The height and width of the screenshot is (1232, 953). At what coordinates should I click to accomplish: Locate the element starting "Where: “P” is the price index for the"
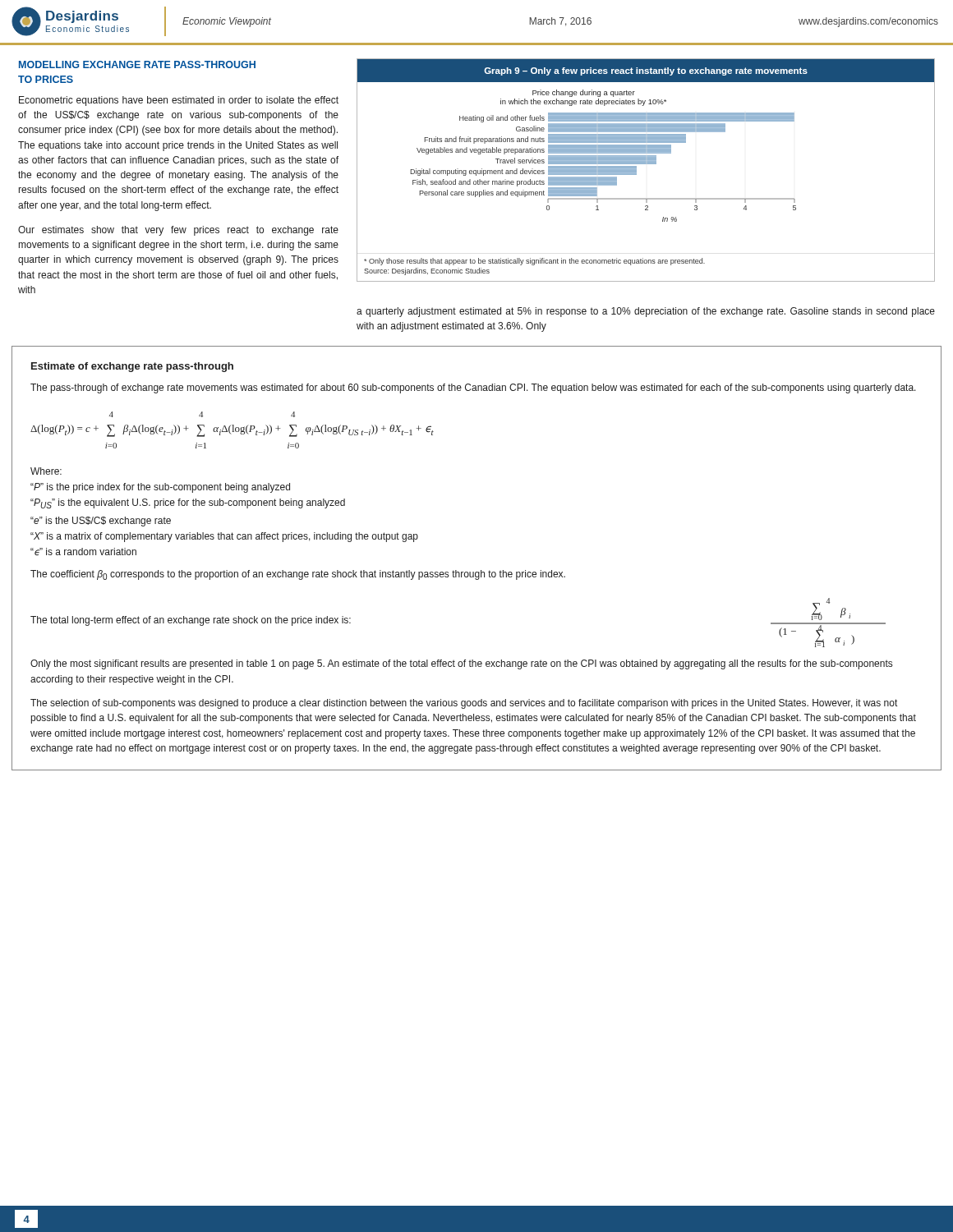click(x=224, y=512)
